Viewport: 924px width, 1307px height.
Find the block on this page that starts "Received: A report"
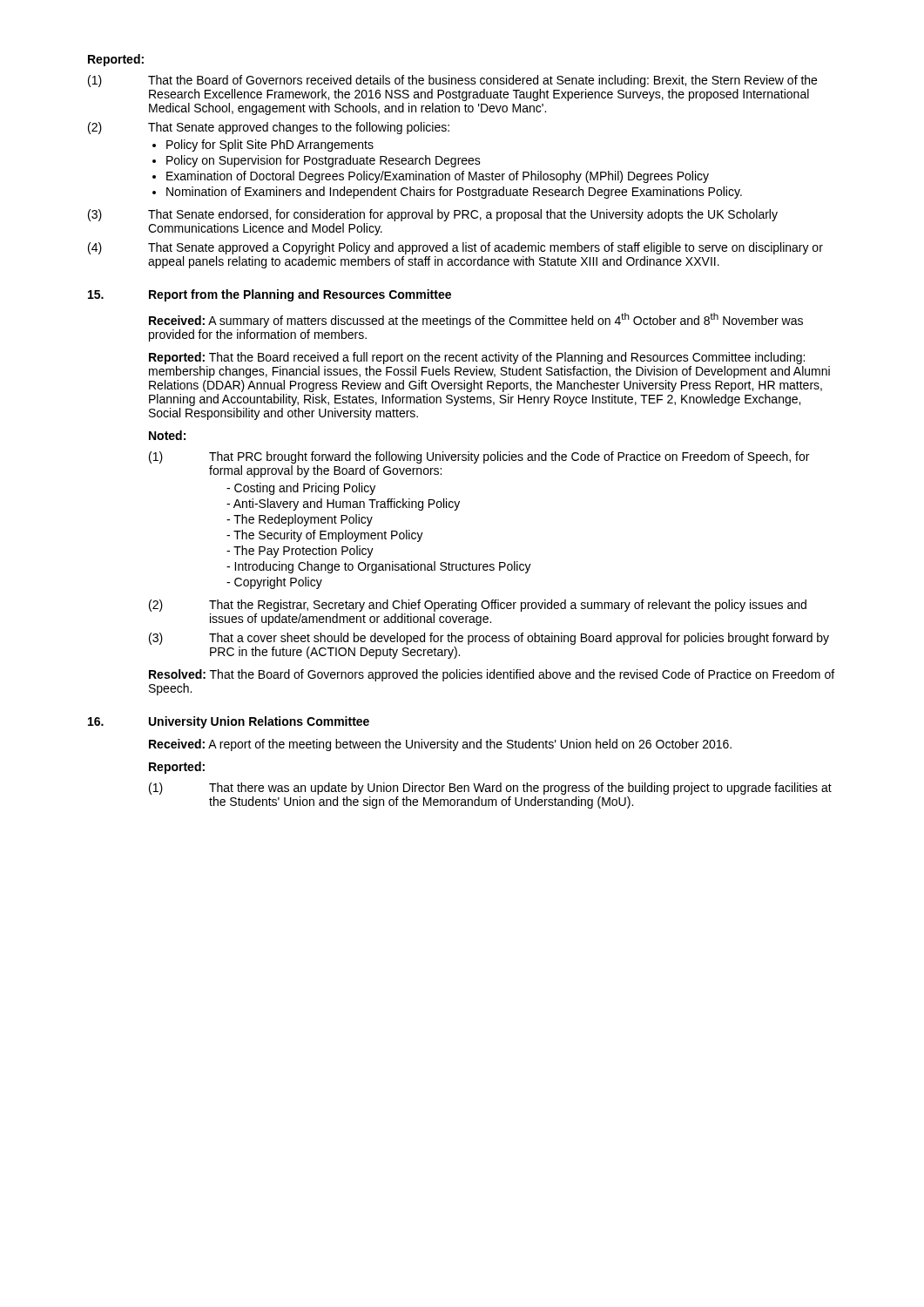click(x=440, y=744)
